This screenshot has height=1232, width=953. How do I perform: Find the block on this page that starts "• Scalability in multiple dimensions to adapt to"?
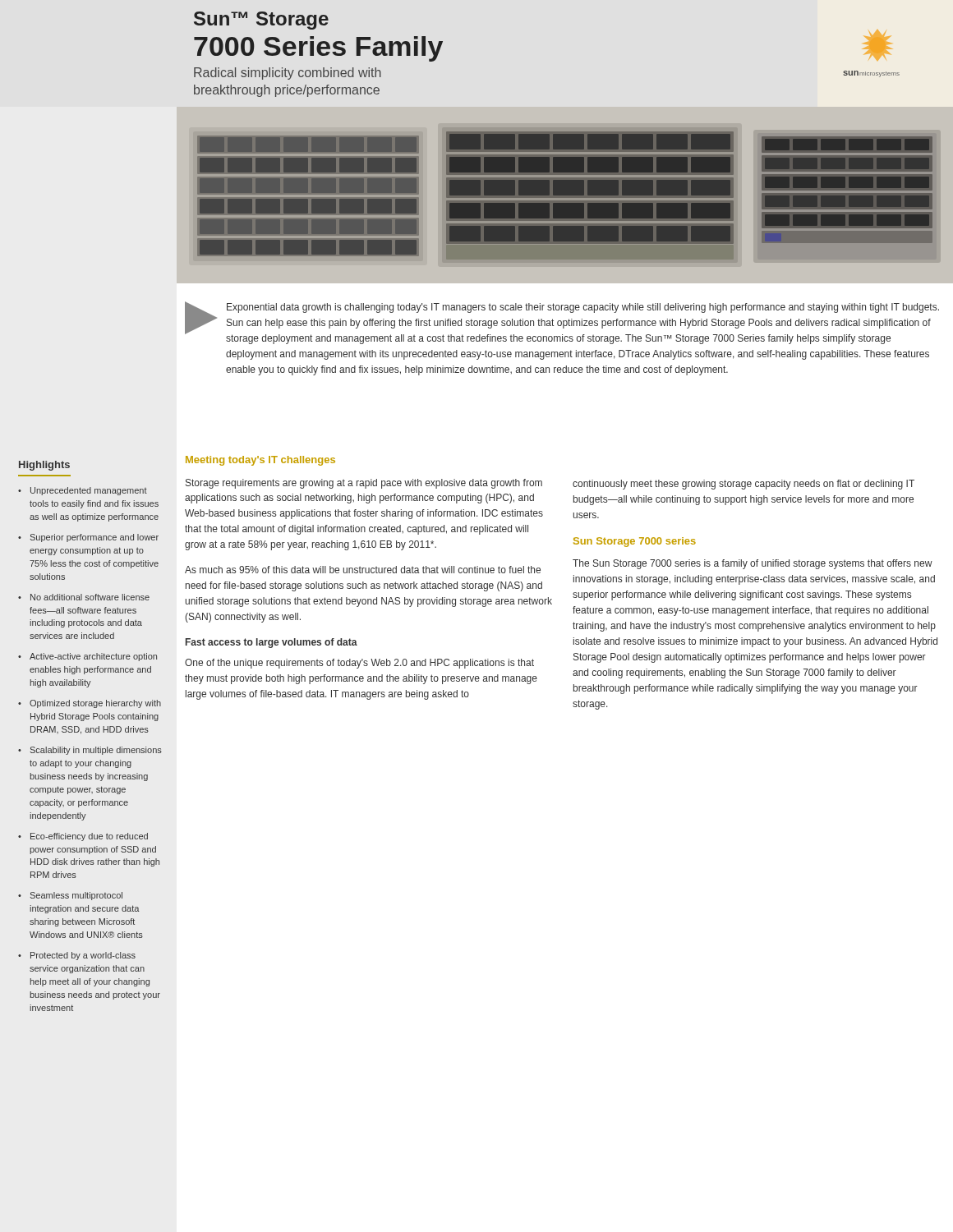(90, 782)
